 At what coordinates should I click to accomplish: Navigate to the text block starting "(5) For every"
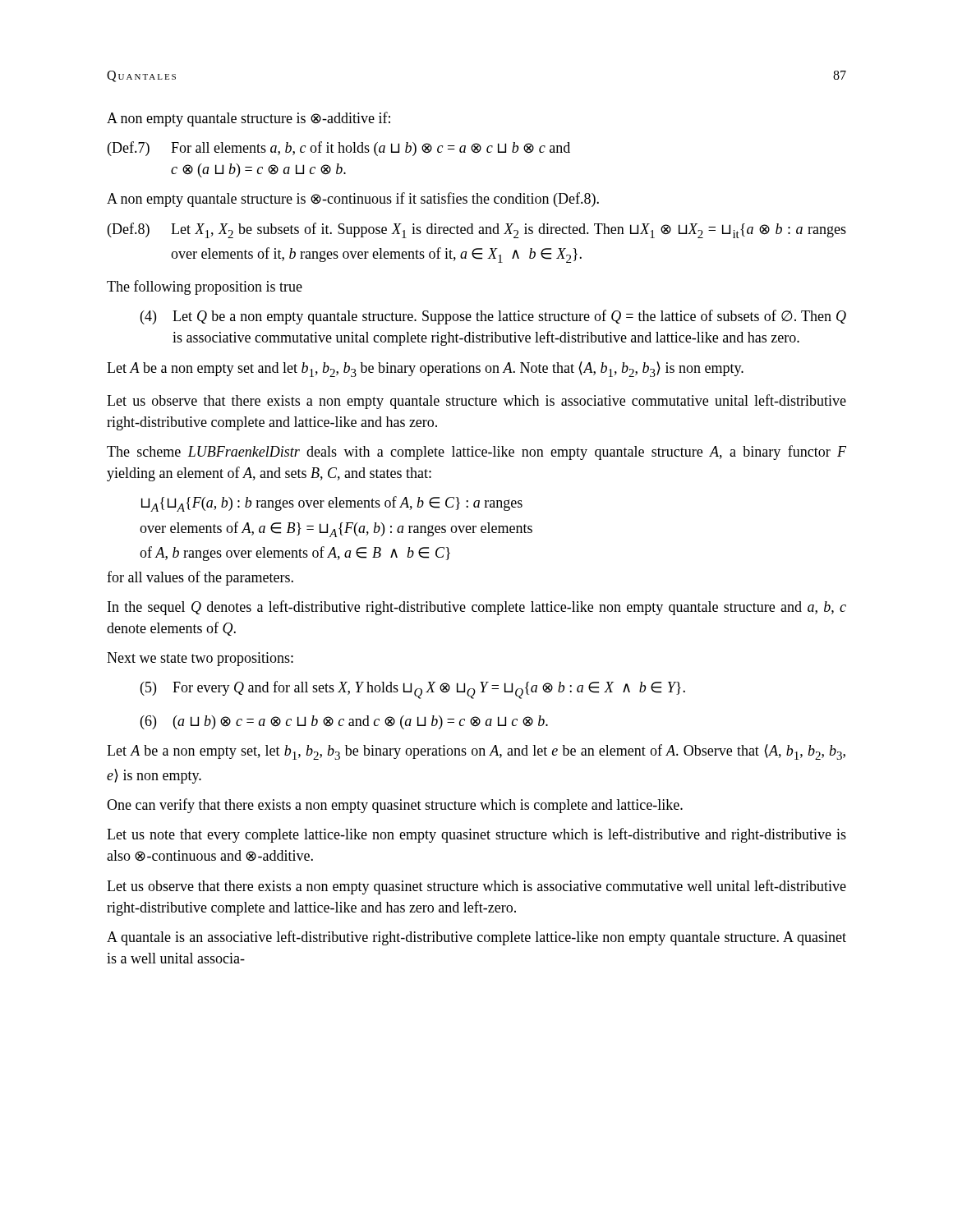(493, 690)
